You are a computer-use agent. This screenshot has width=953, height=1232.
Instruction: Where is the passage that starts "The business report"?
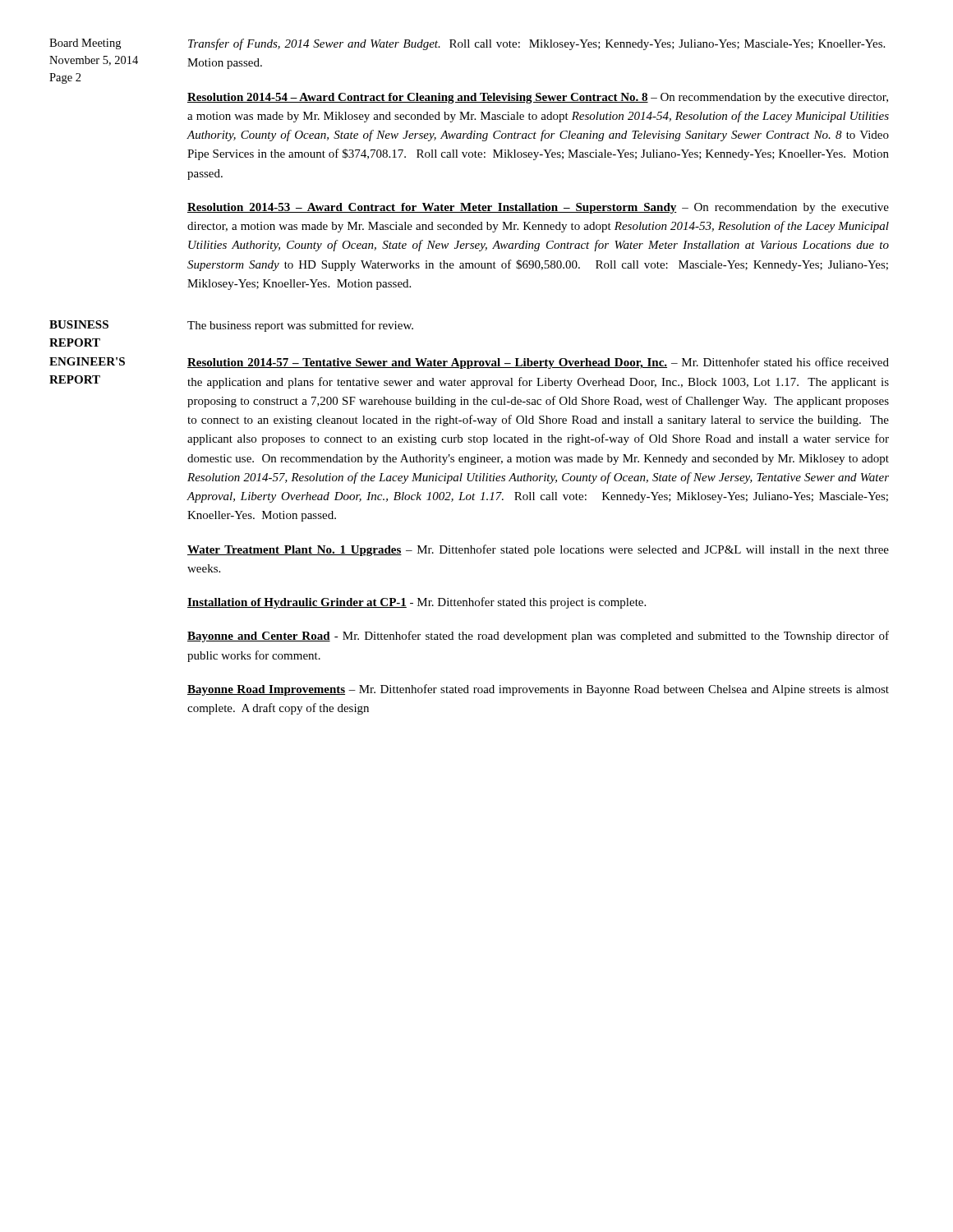click(301, 325)
